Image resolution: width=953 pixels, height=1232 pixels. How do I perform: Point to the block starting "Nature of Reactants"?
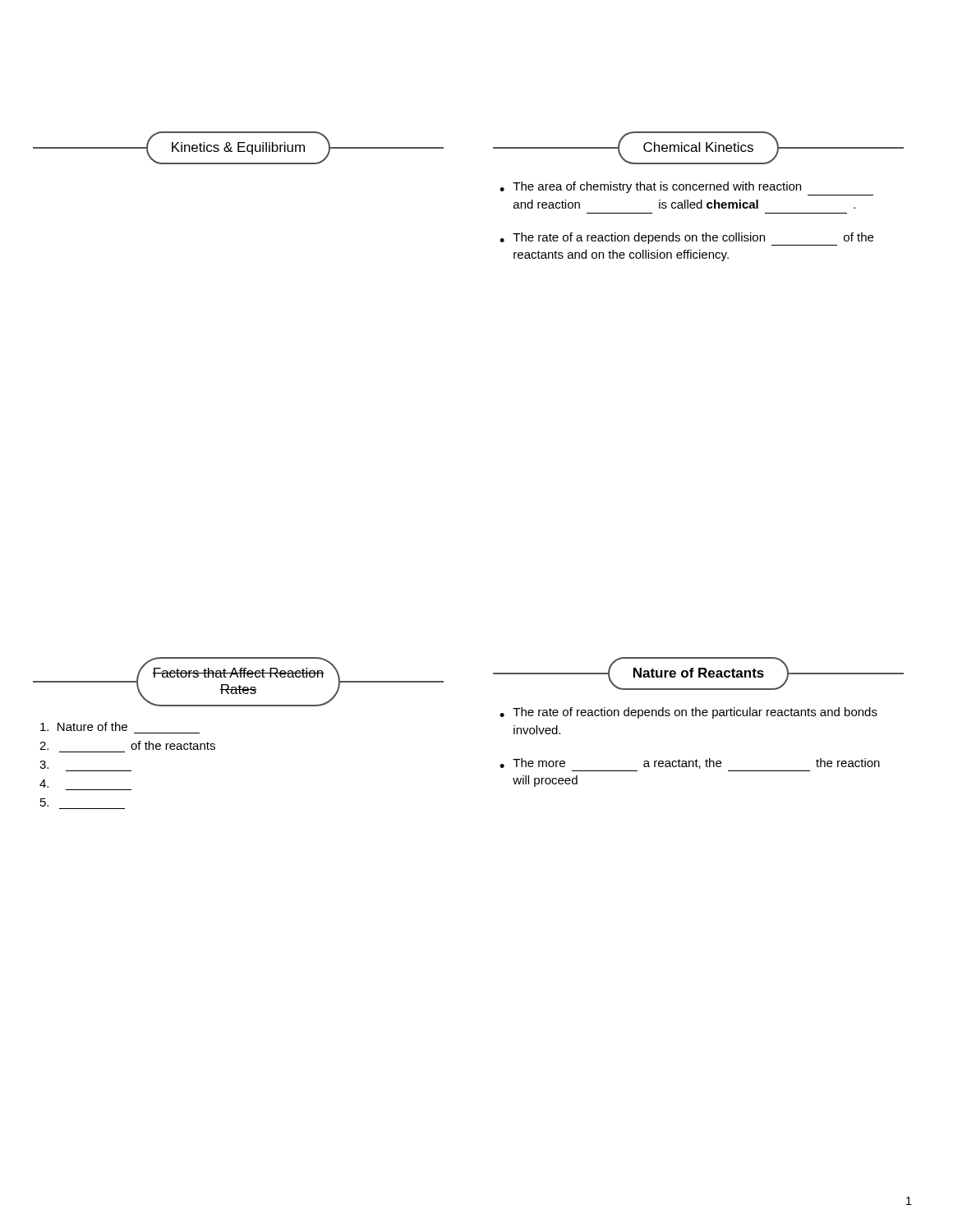tap(698, 673)
